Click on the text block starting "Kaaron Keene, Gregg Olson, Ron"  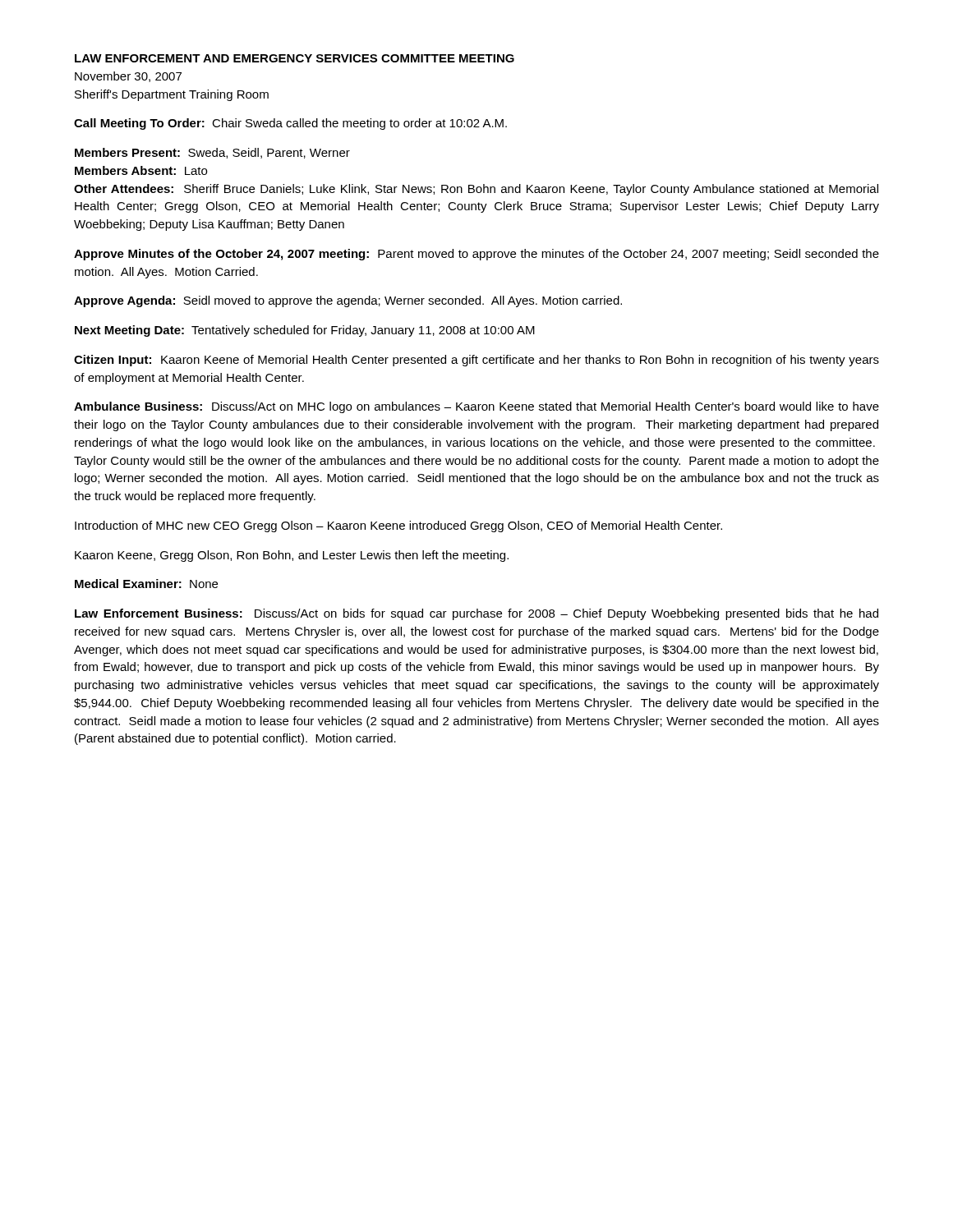(292, 554)
